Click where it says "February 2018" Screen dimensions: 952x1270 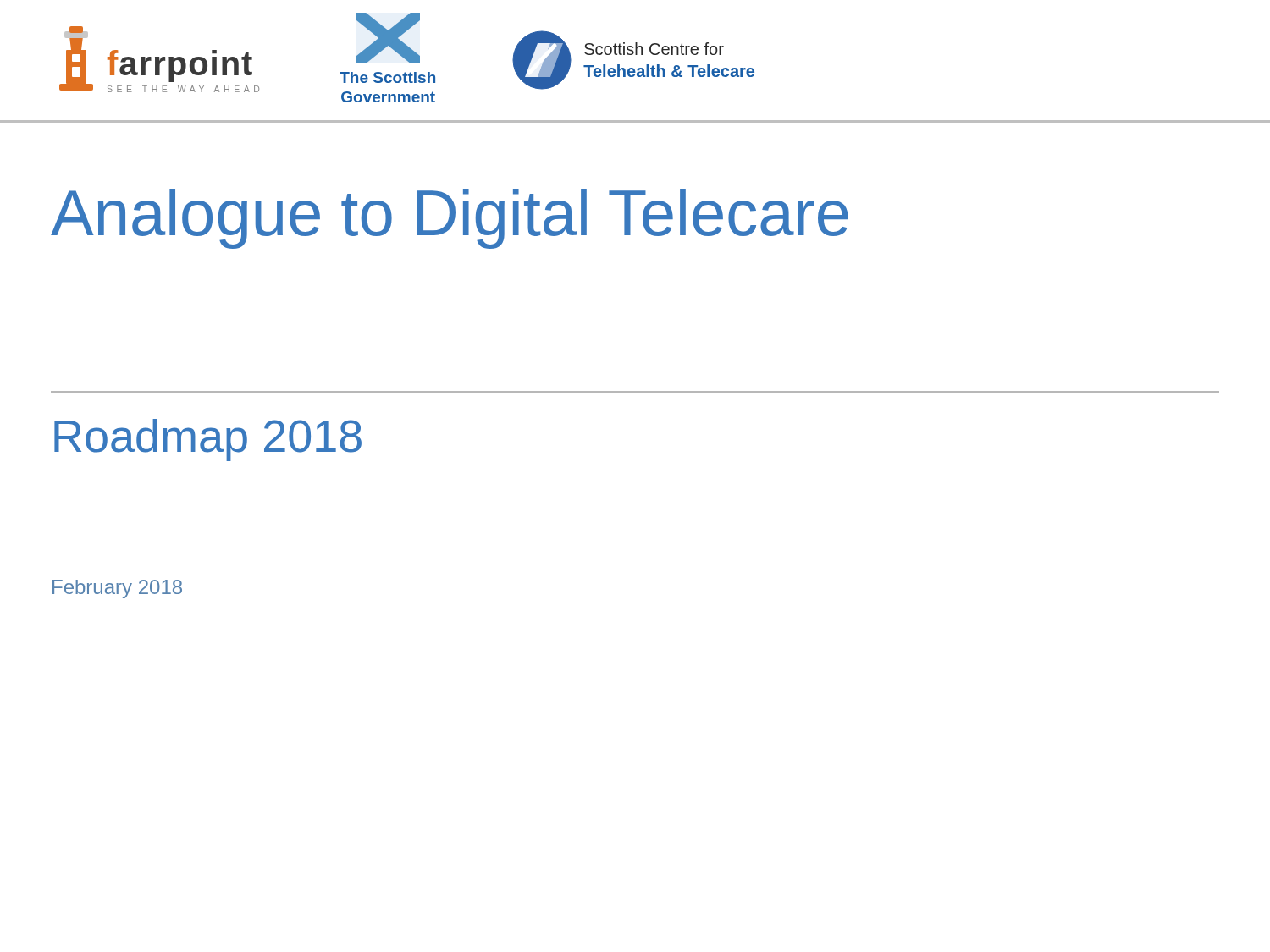117,587
